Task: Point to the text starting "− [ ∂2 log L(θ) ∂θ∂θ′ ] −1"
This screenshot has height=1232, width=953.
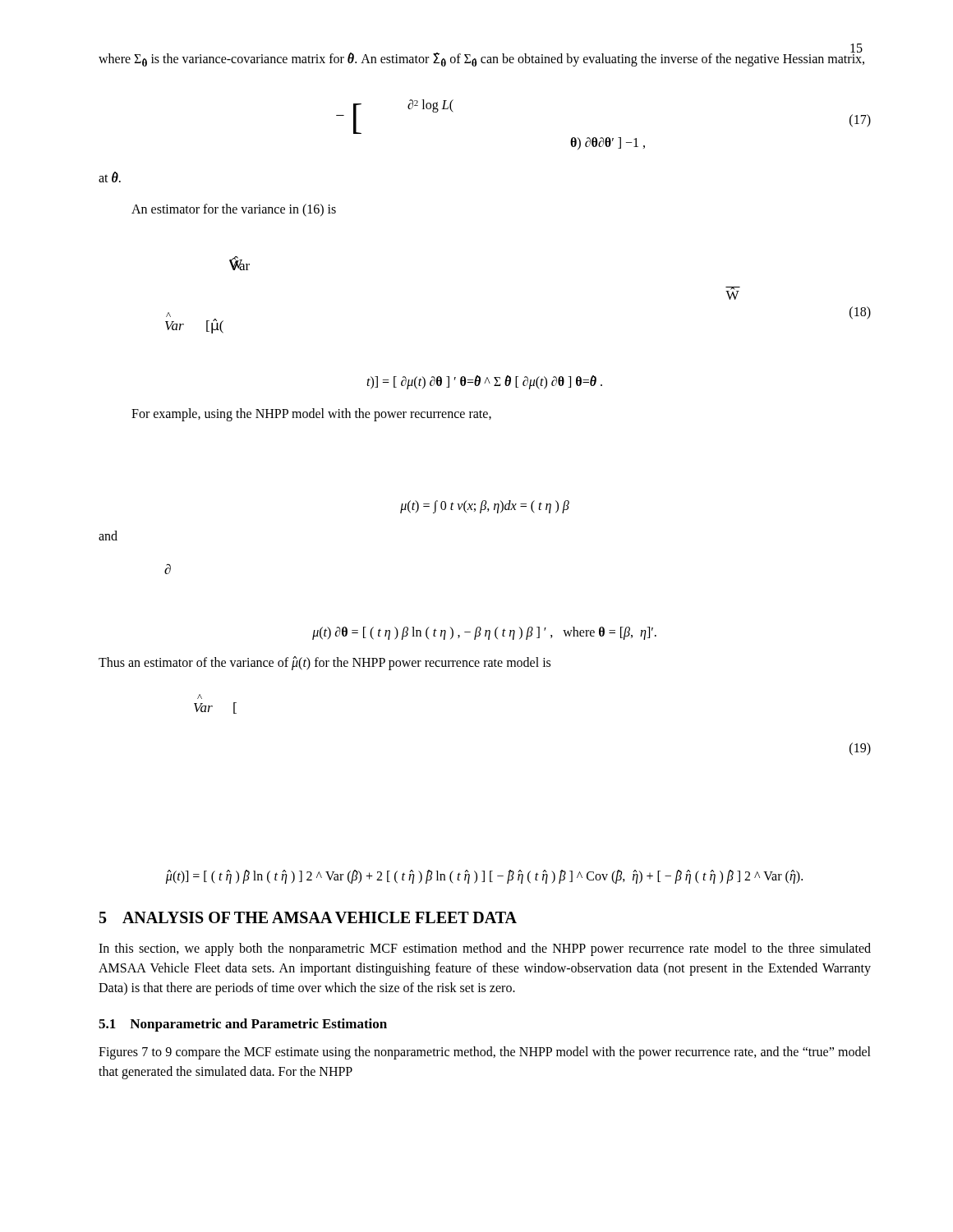Action: coord(428,109)
